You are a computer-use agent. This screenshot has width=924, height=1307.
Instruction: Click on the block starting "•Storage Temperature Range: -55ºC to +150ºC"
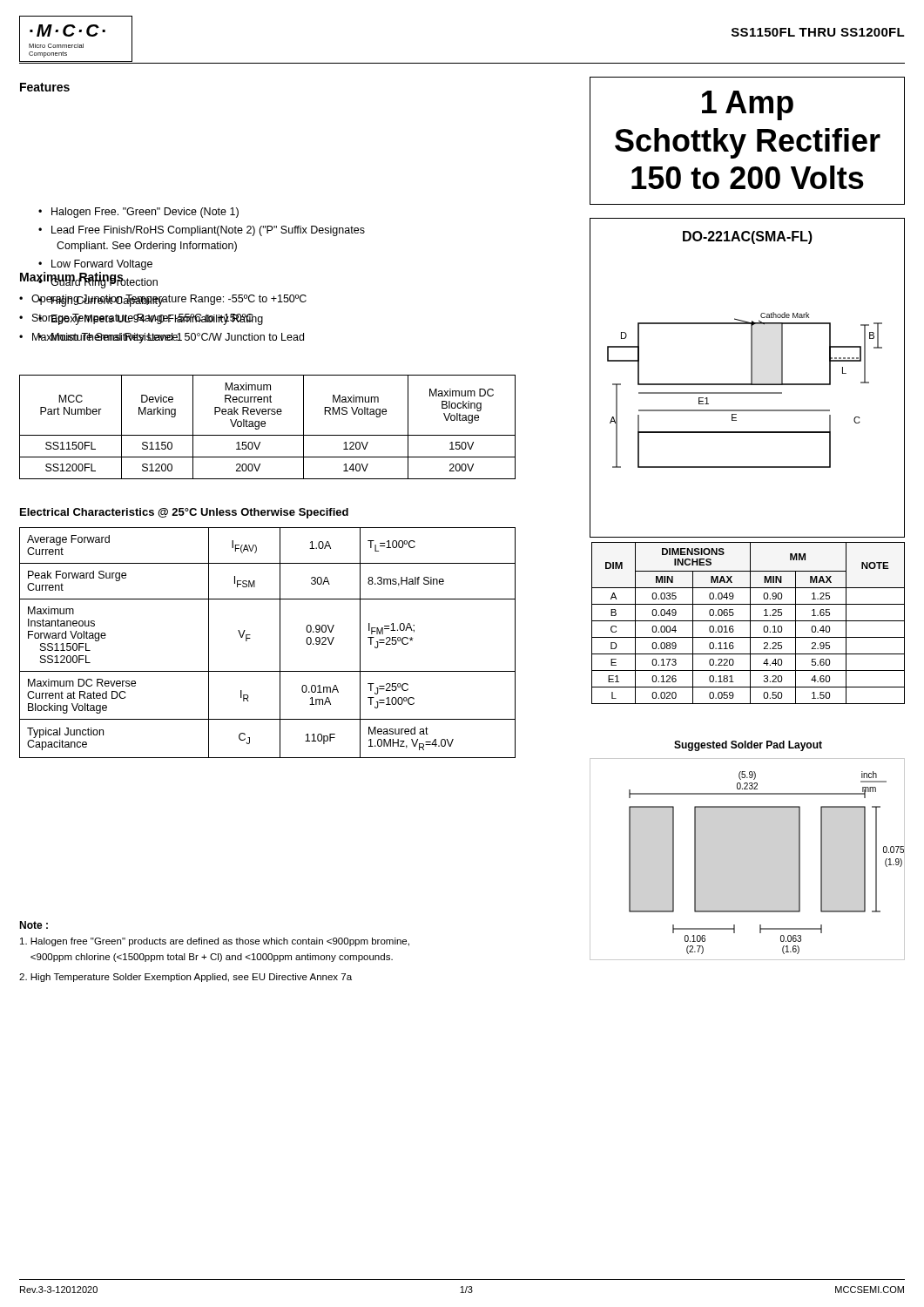pyautogui.click(x=136, y=319)
